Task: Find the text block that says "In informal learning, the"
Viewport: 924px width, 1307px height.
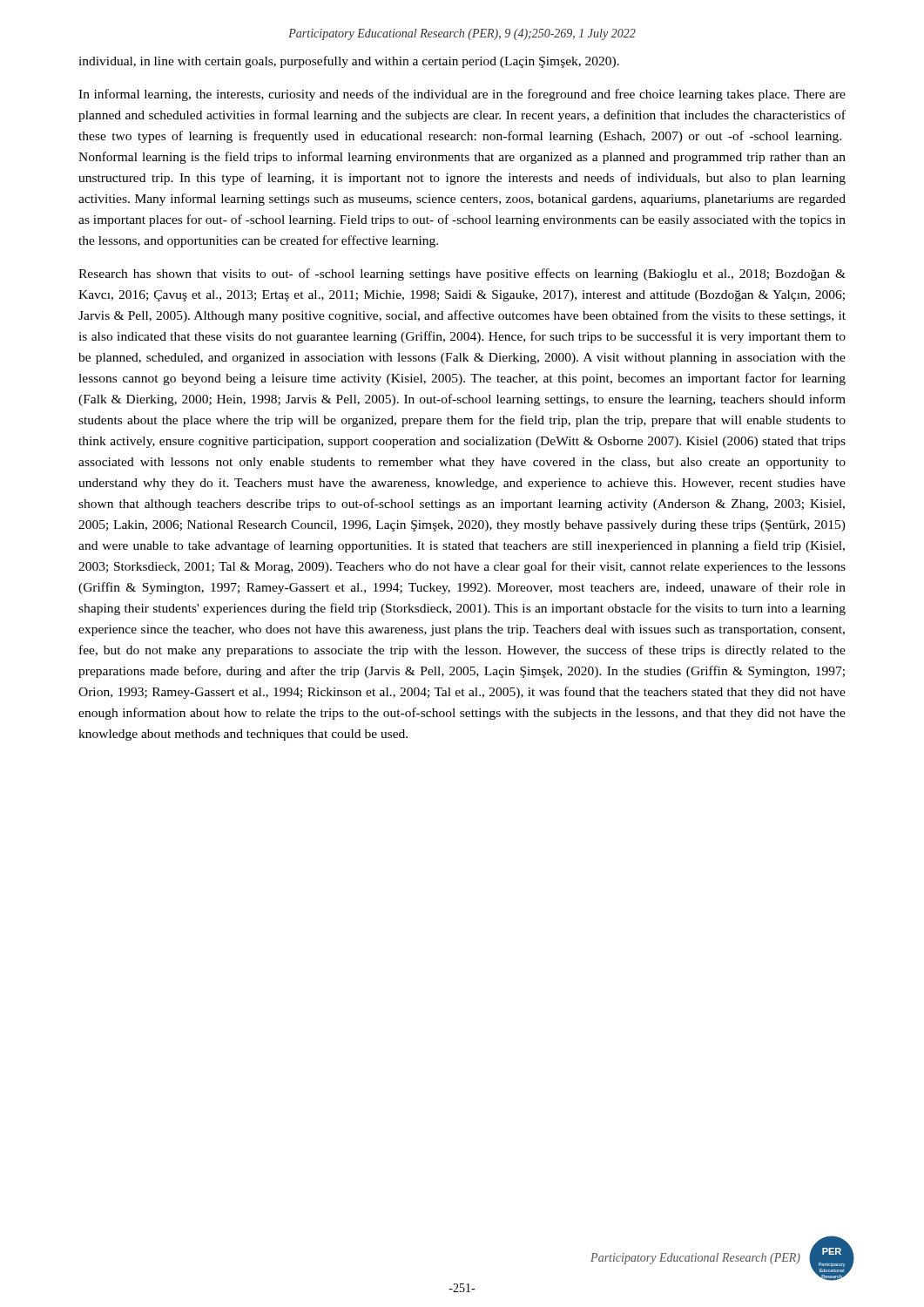Action: [x=462, y=167]
